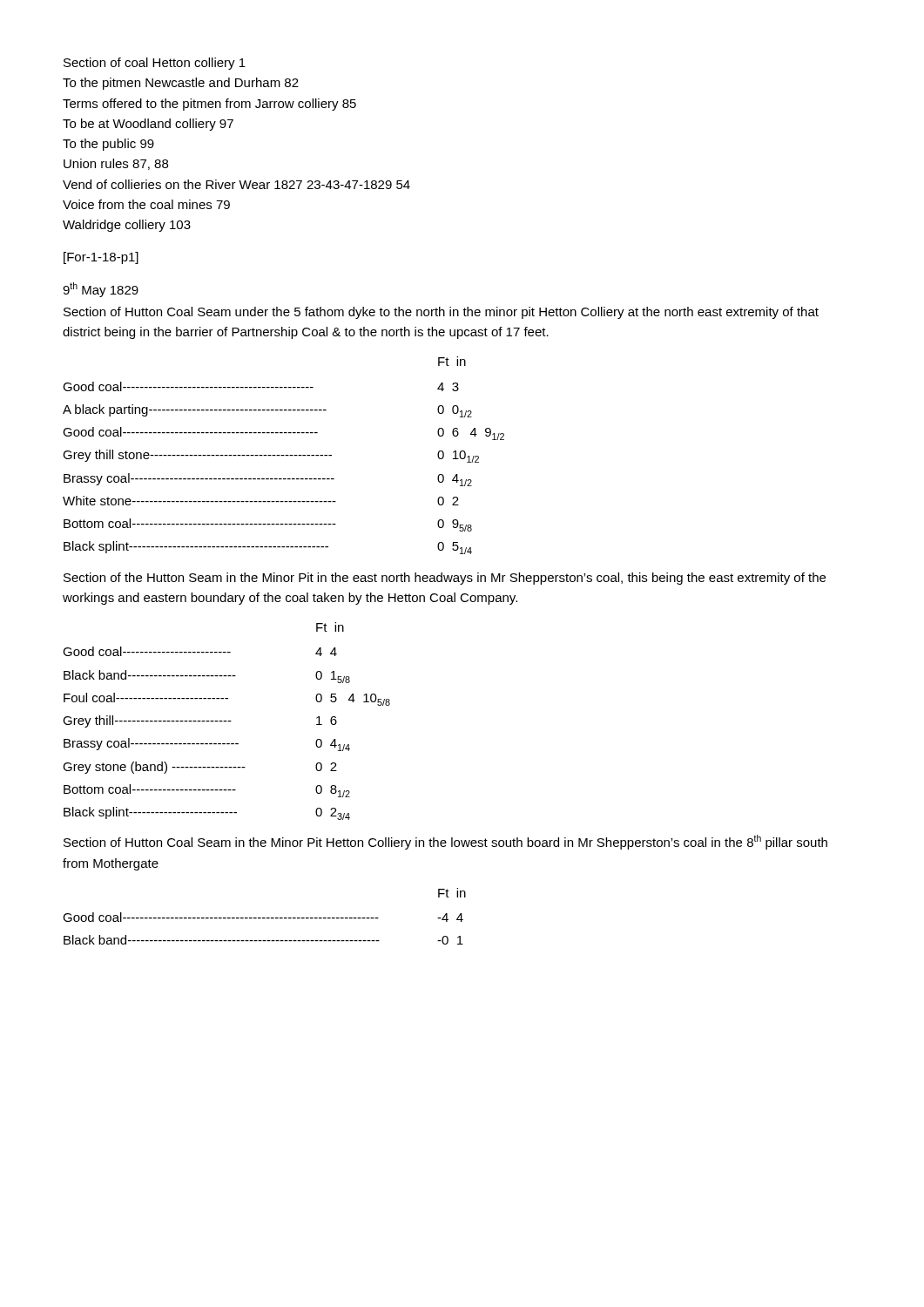Locate the block of text that opens with "To the pitmen Newcastle and"
The height and width of the screenshot is (1307, 924).
tap(181, 83)
